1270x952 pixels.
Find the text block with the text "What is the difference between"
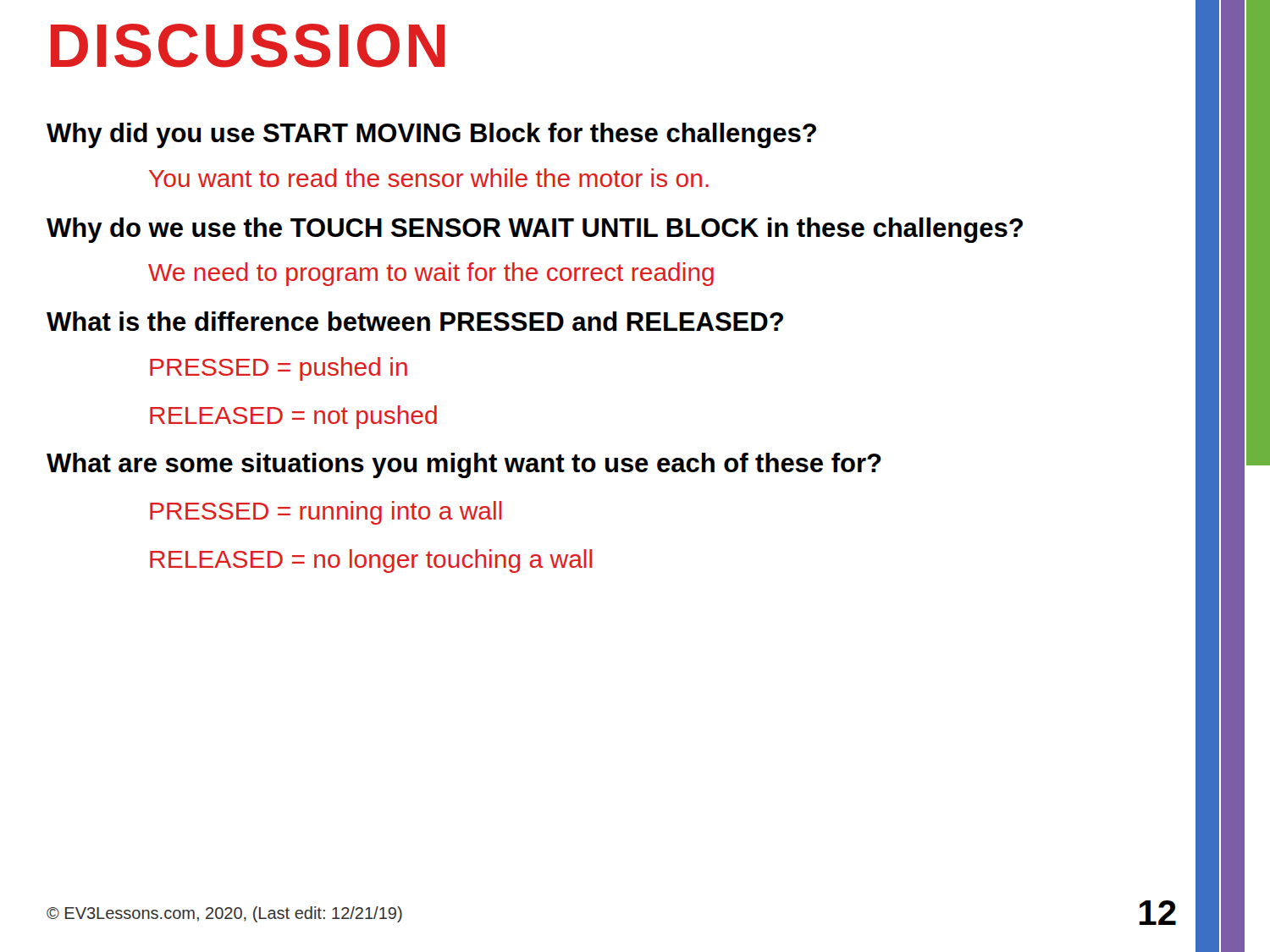(416, 322)
